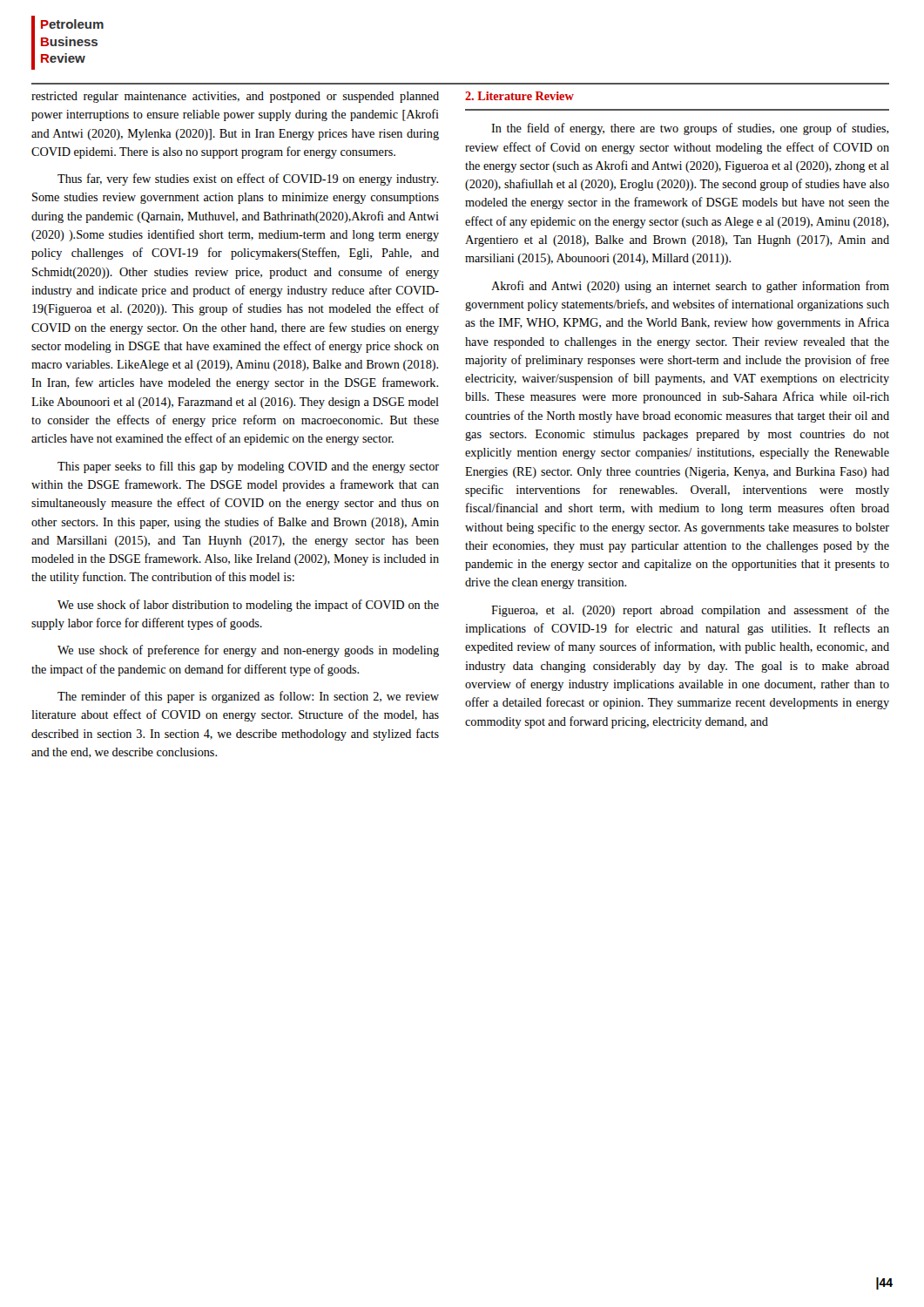This screenshot has height=1307, width=924.
Task: Locate the text "2. Literature Review"
Action: point(677,99)
